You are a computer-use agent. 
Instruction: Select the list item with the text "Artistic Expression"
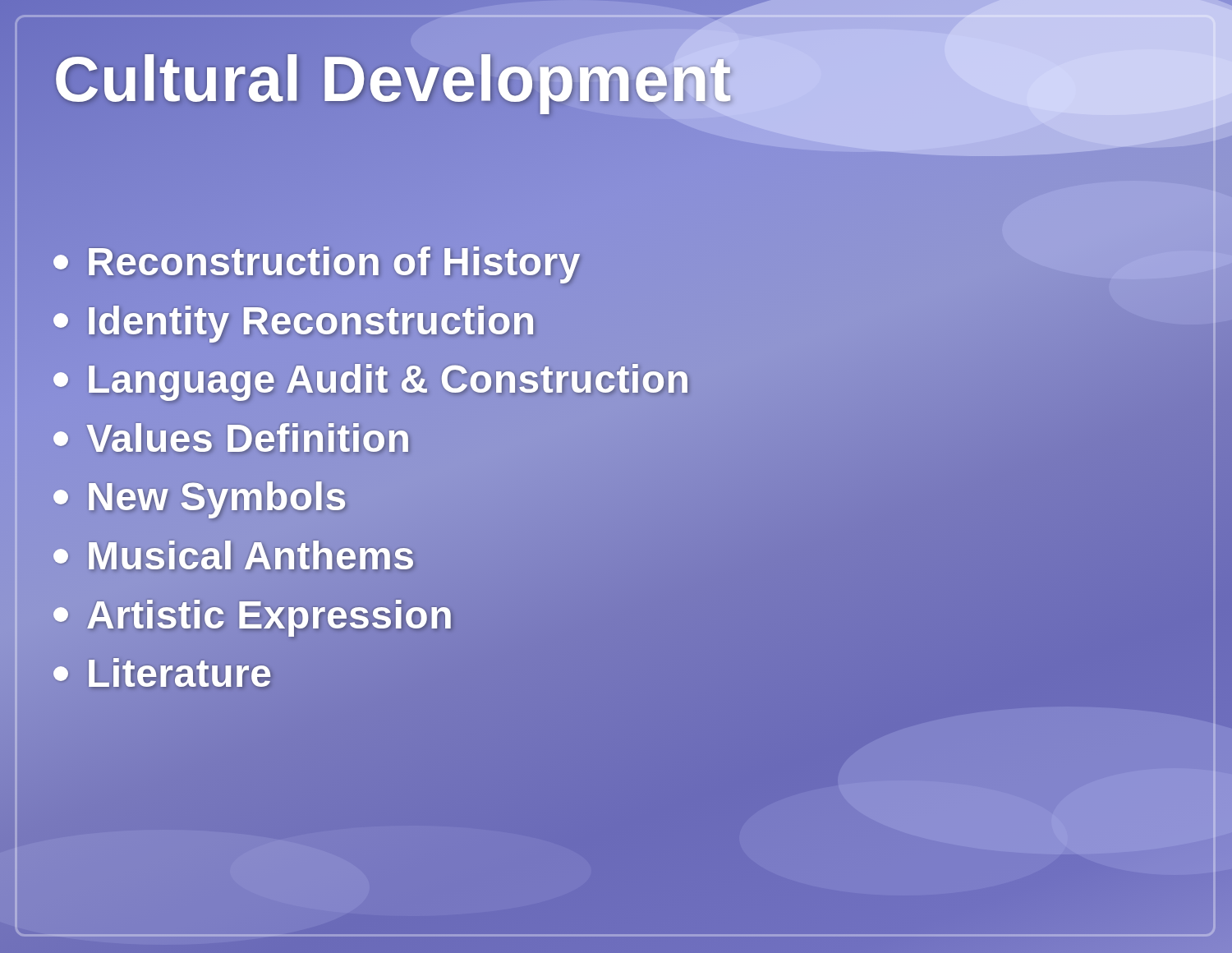(x=253, y=615)
